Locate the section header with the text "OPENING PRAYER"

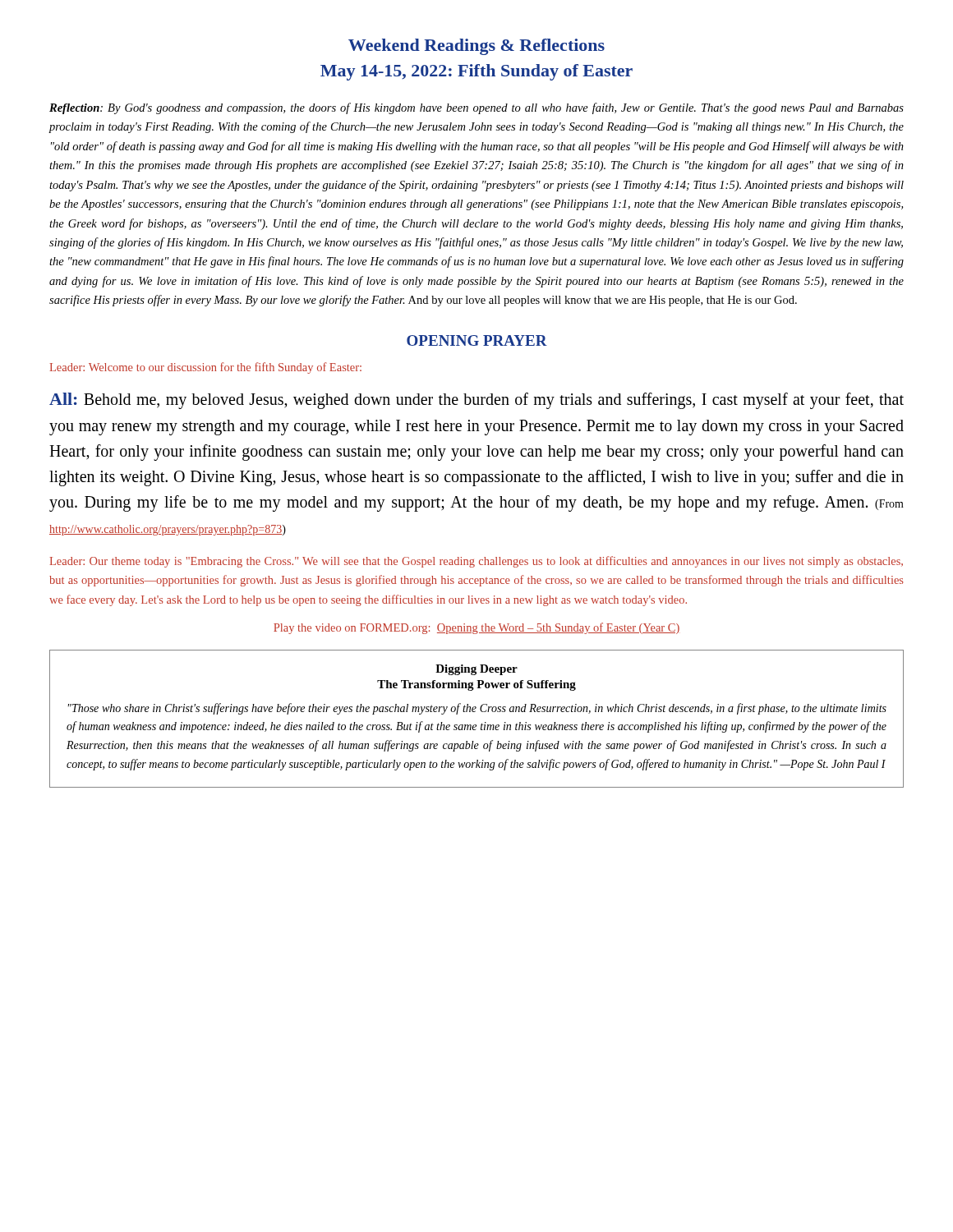click(476, 340)
